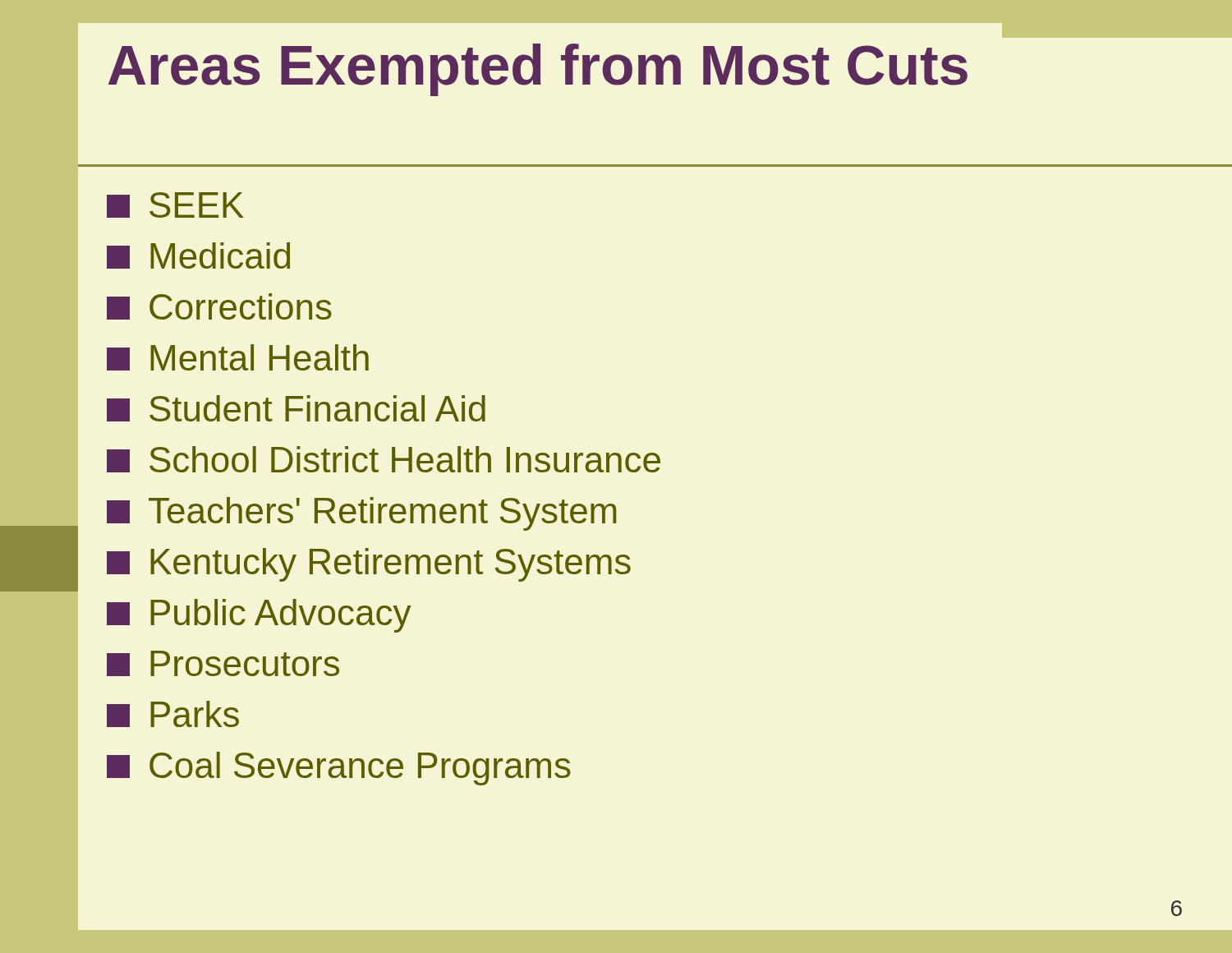Find the list item that says "Public Advocacy"

259,613
